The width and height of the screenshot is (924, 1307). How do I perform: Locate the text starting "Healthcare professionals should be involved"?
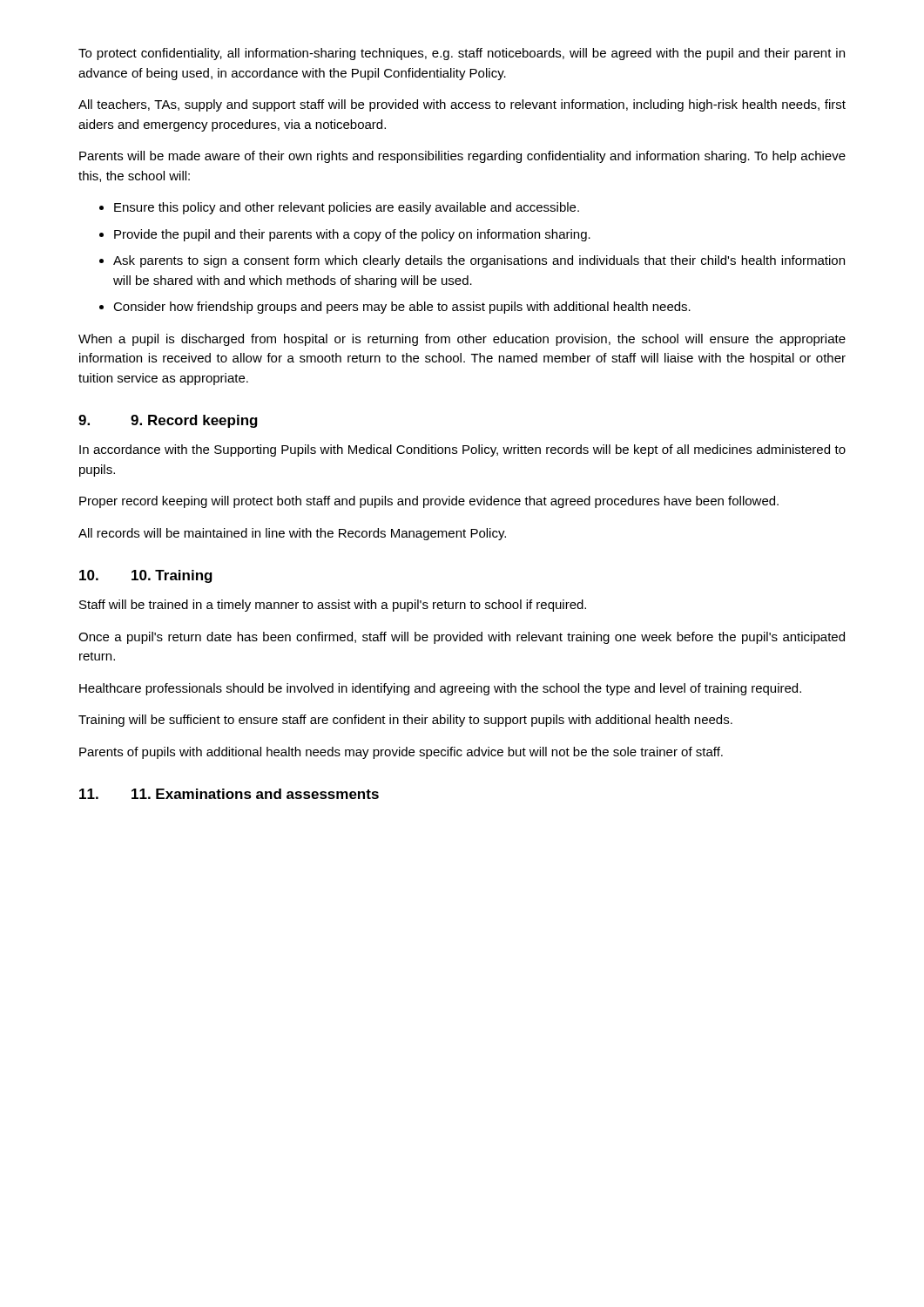pos(462,688)
